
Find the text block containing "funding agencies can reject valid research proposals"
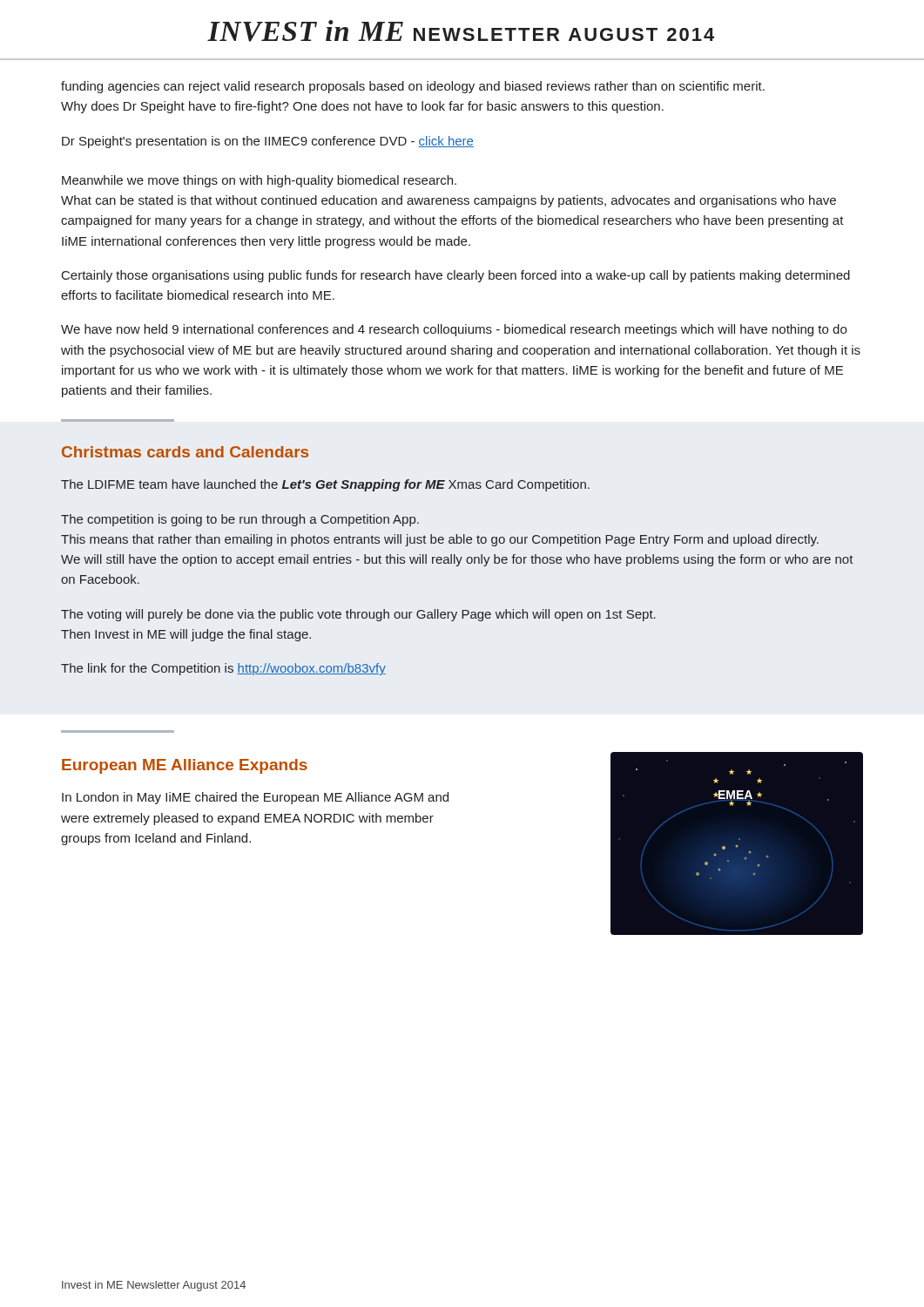pyautogui.click(x=413, y=96)
